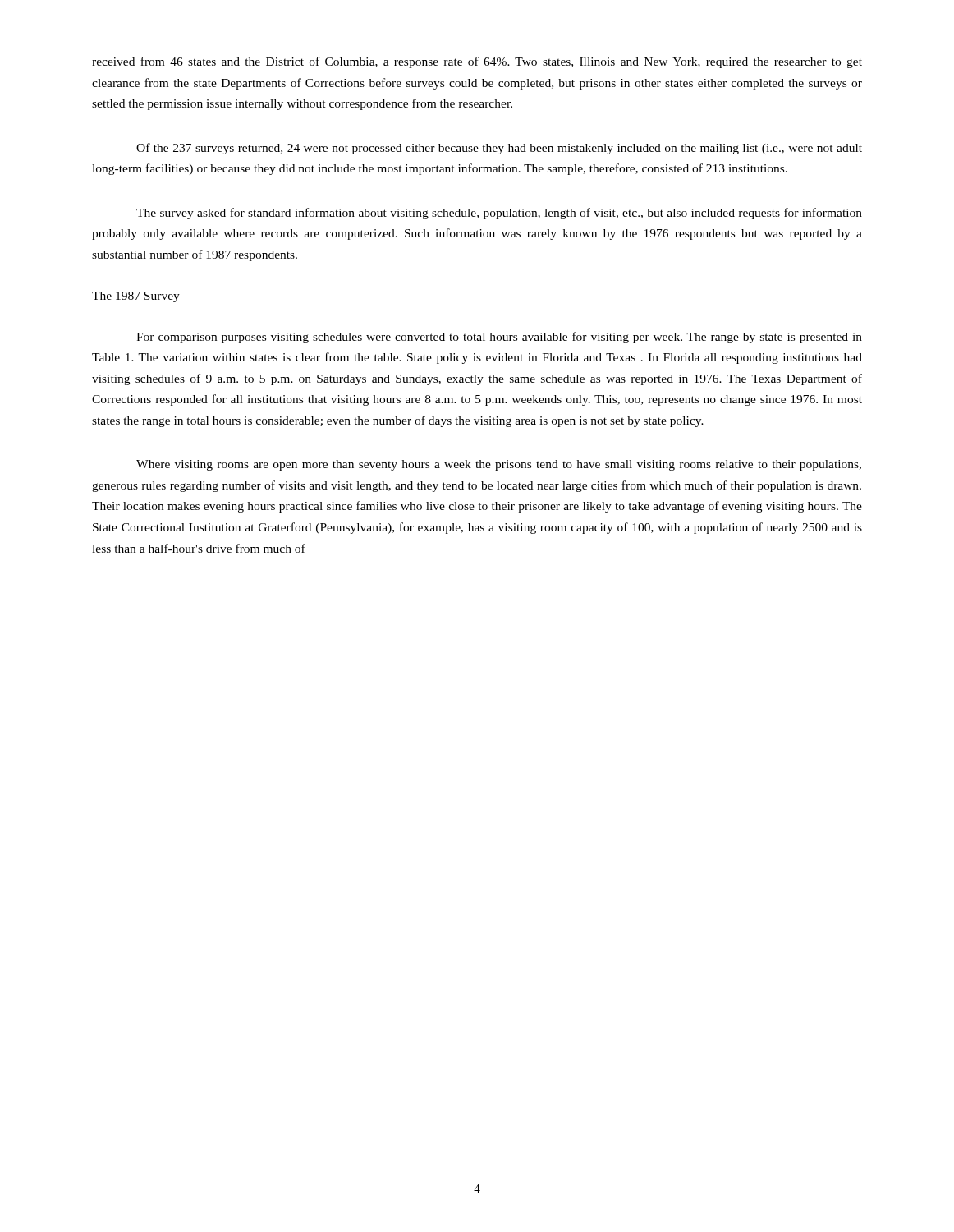Locate the text block starting "received from 46 states and the District"
The width and height of the screenshot is (954, 1232).
(477, 82)
